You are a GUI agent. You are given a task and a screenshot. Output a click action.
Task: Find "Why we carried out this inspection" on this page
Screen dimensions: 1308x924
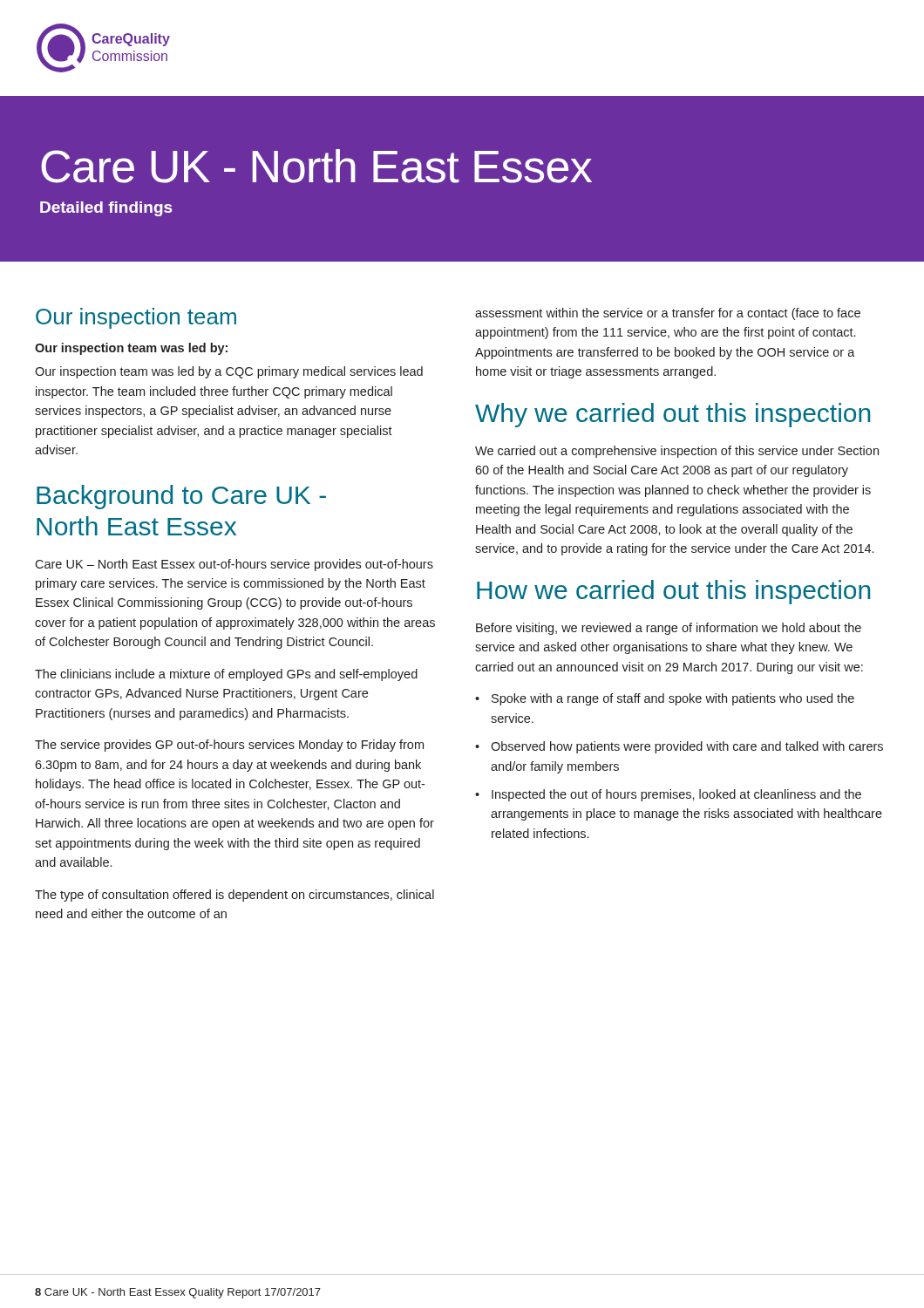[x=682, y=413]
